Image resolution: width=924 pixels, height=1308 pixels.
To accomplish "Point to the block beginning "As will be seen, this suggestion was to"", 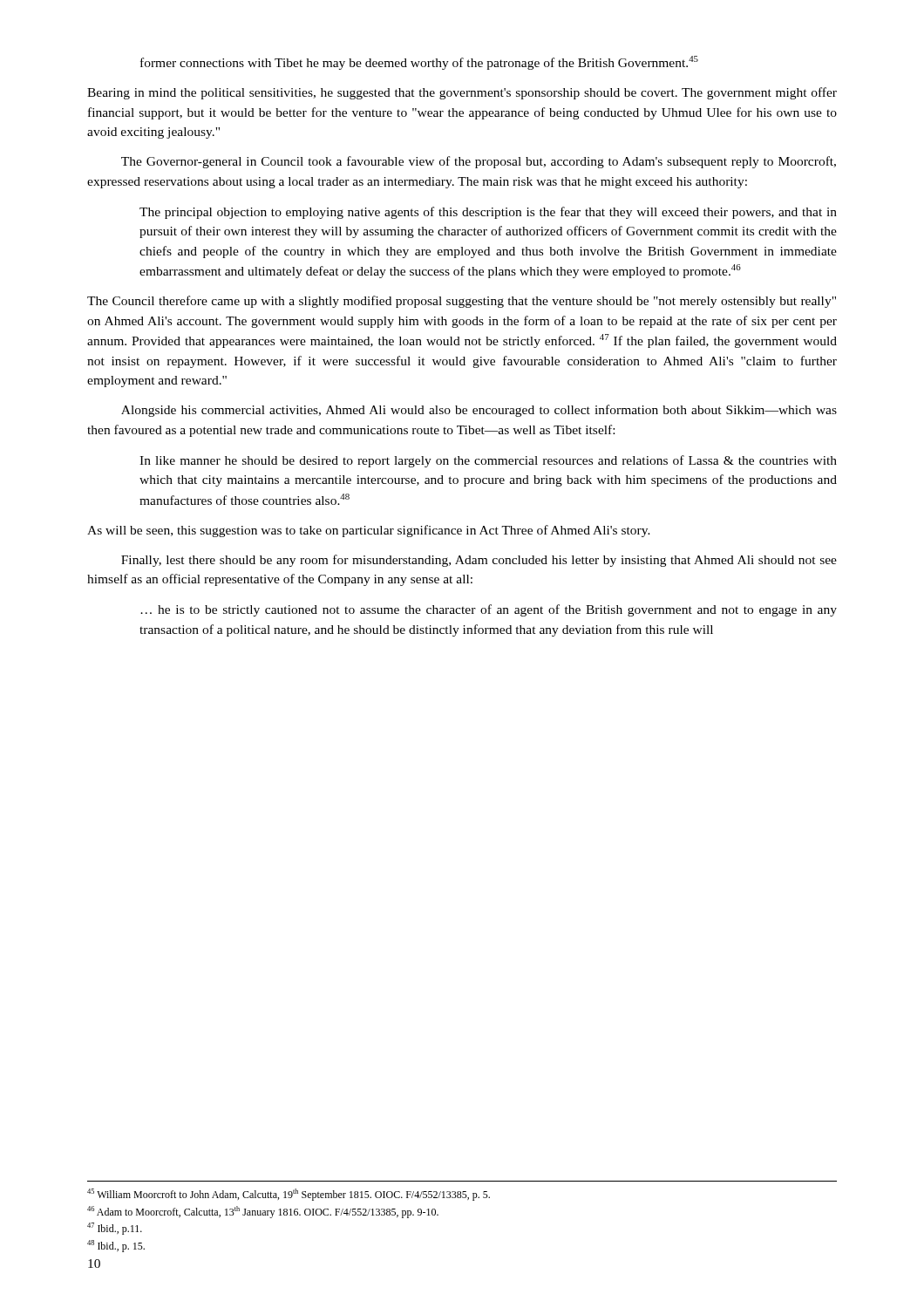I will (x=462, y=530).
